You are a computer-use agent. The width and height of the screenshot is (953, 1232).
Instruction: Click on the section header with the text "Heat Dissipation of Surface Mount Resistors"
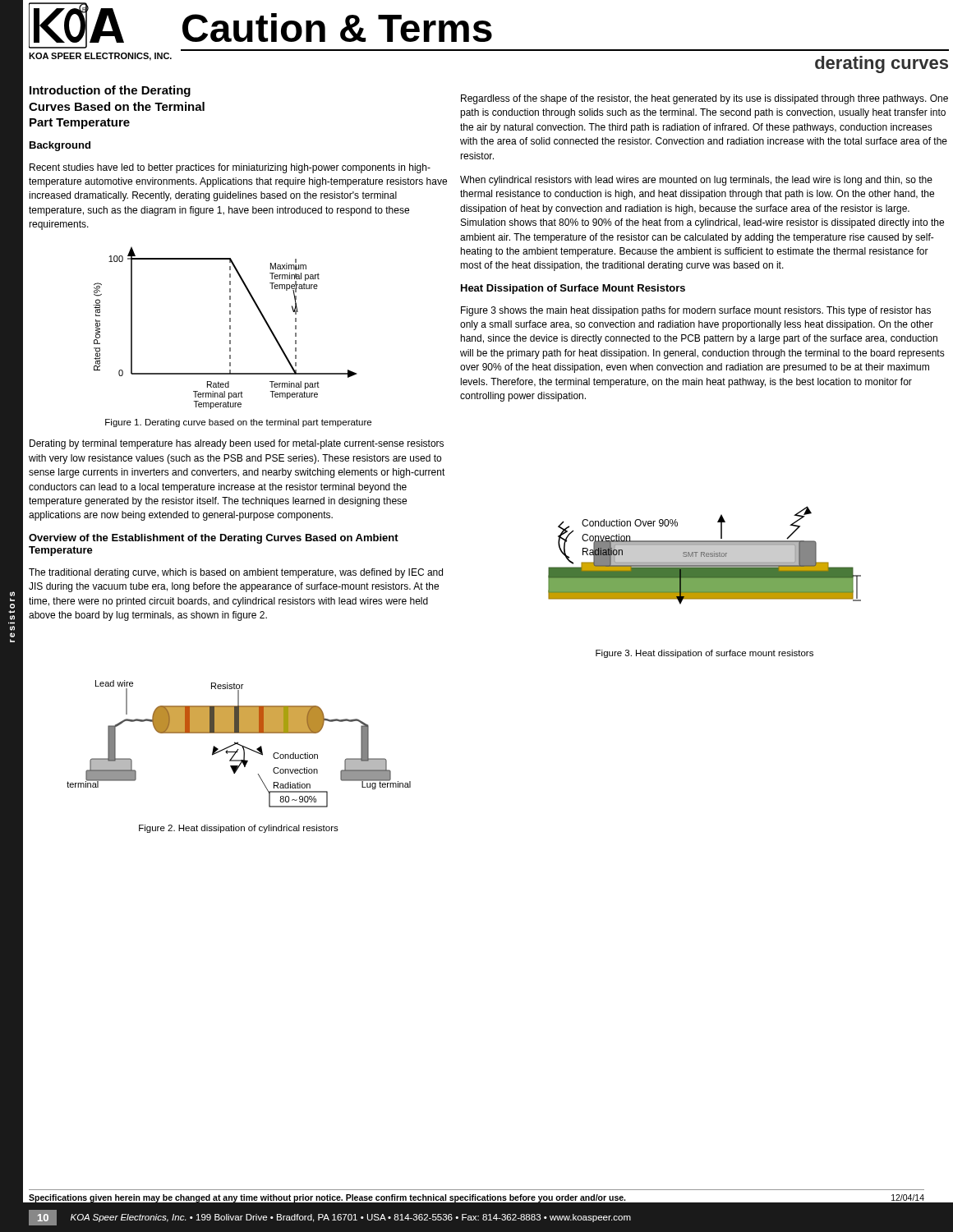click(x=573, y=289)
